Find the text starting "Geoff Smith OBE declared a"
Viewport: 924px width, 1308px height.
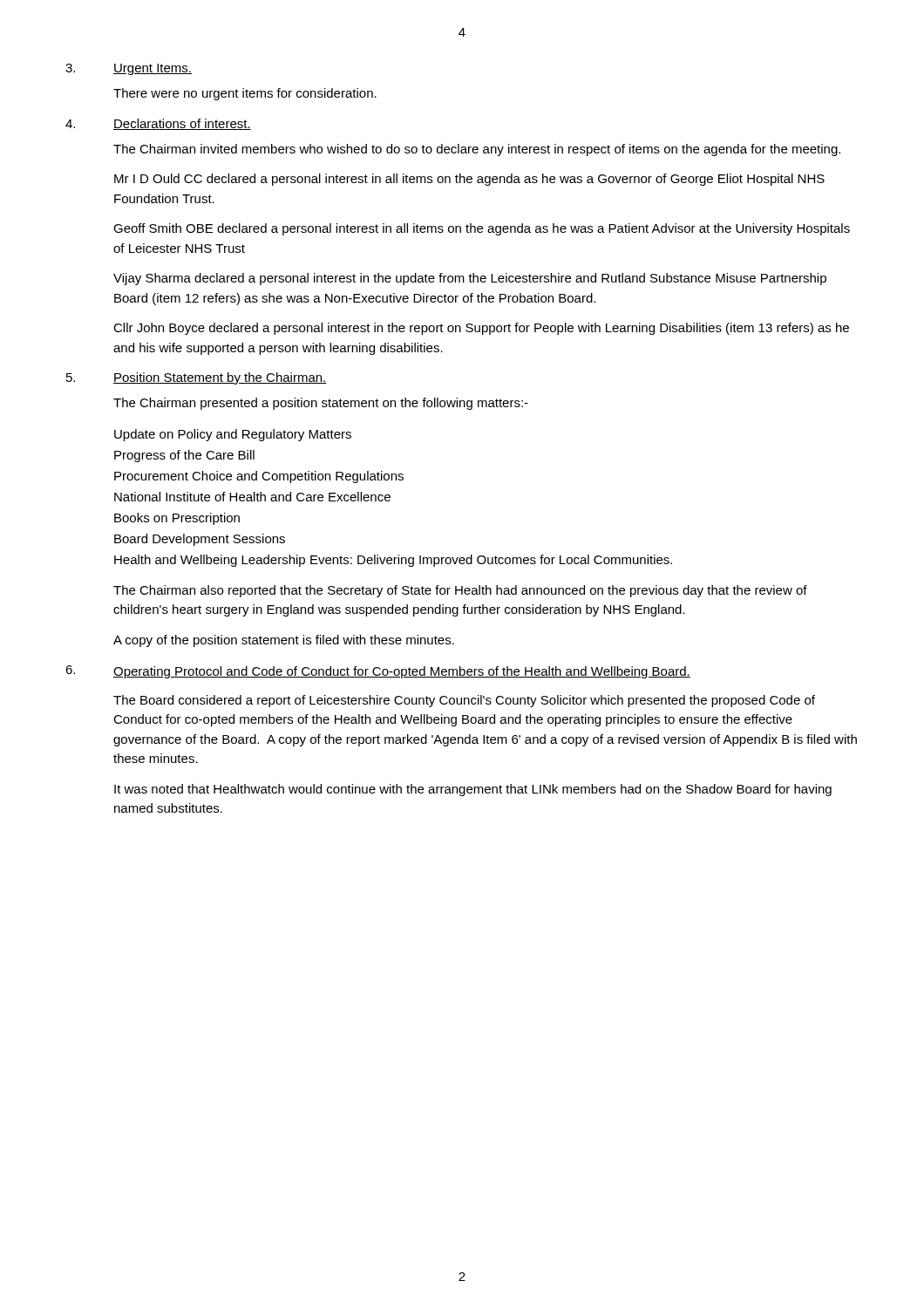482,238
